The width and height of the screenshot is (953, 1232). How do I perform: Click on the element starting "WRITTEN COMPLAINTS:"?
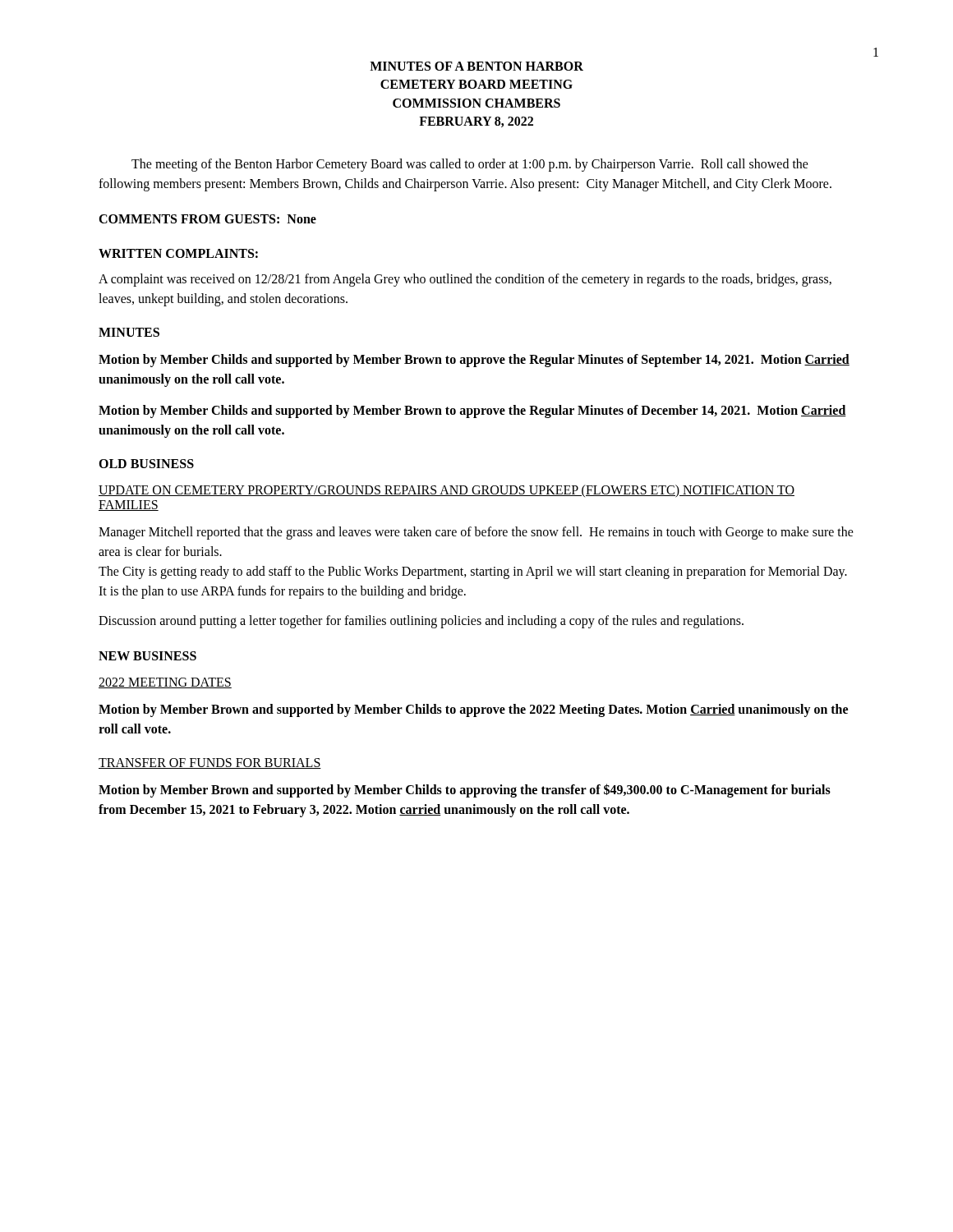point(179,253)
